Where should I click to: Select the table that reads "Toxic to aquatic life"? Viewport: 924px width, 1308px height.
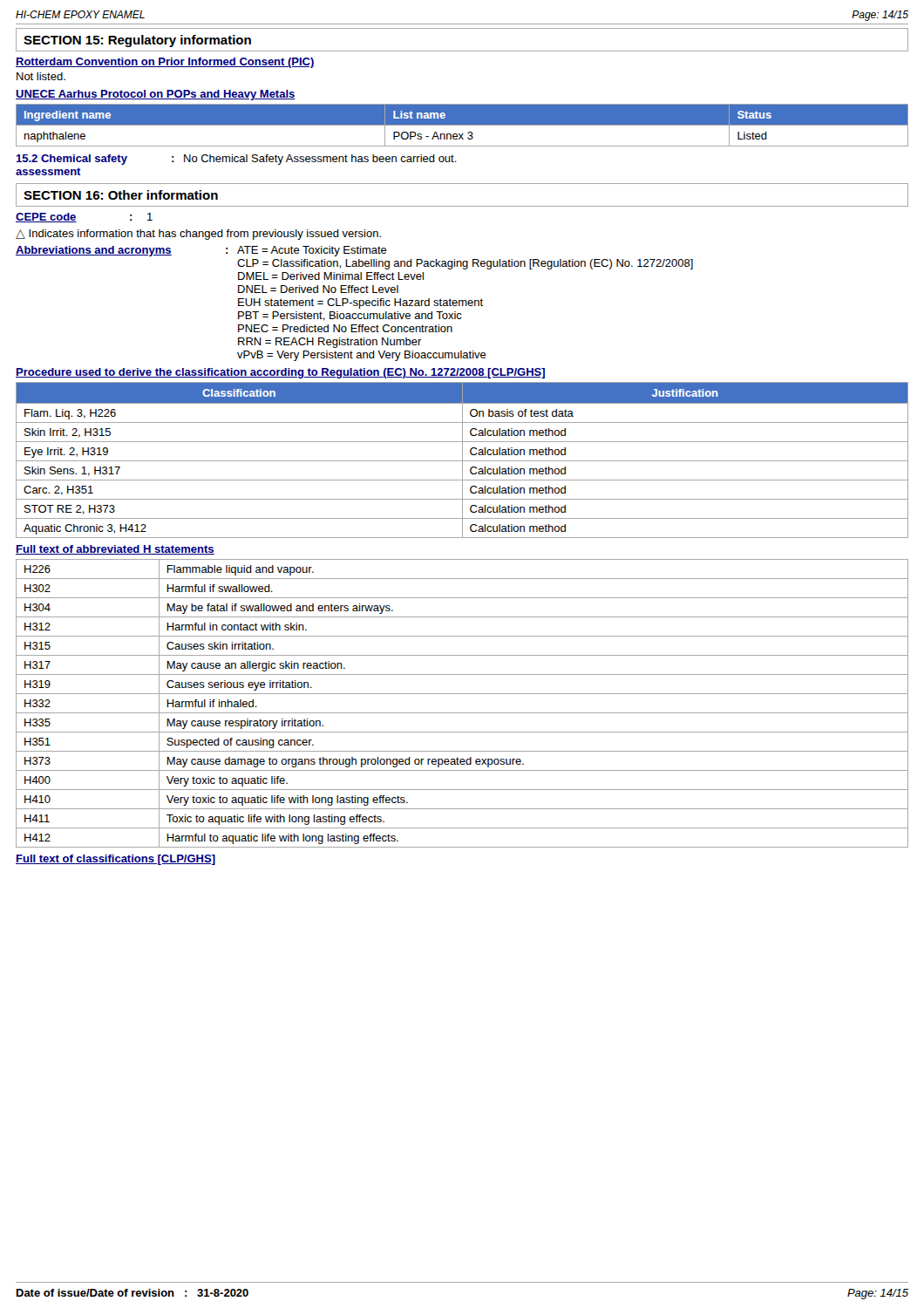[462, 703]
